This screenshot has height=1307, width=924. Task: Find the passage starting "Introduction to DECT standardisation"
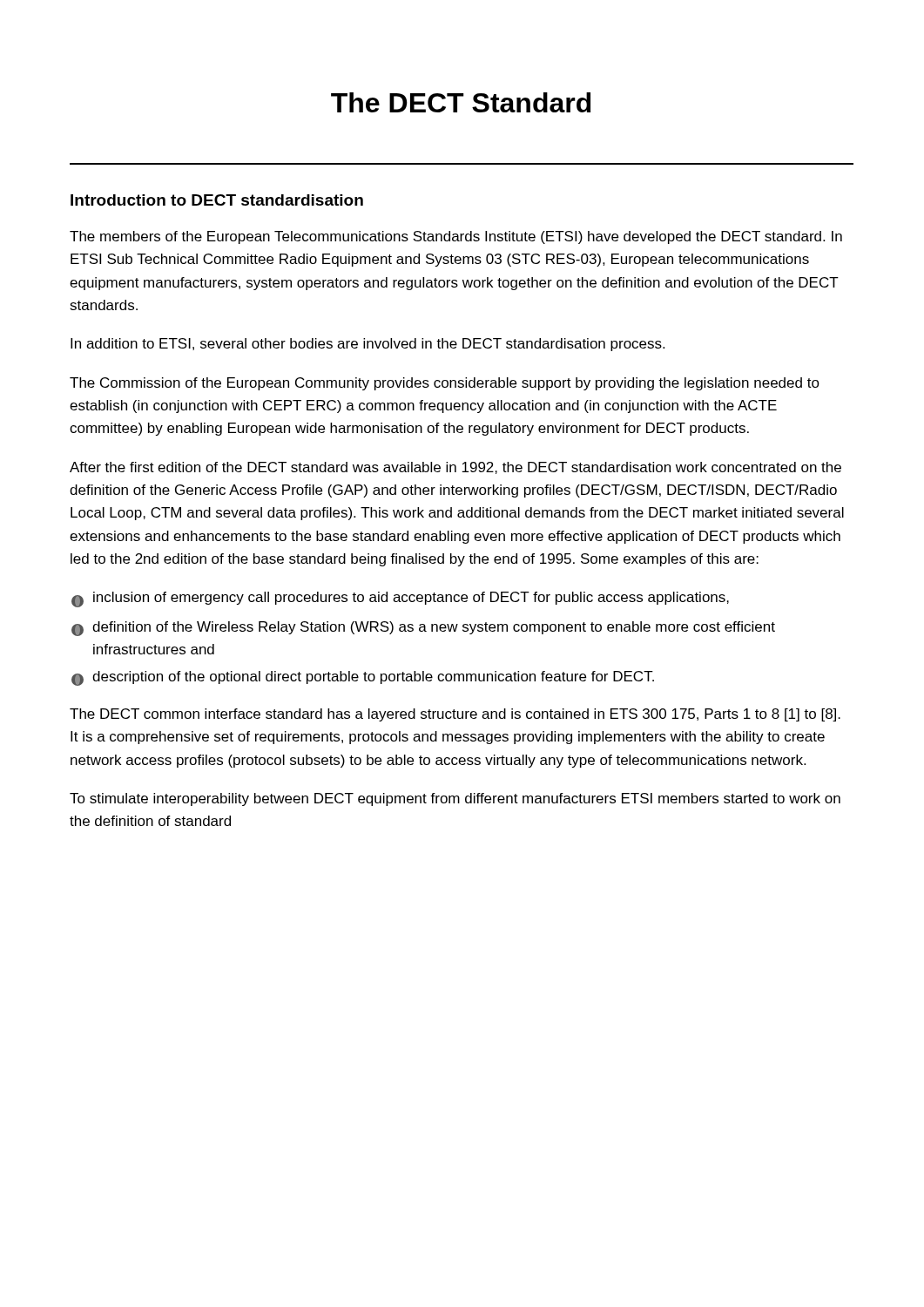point(217,200)
